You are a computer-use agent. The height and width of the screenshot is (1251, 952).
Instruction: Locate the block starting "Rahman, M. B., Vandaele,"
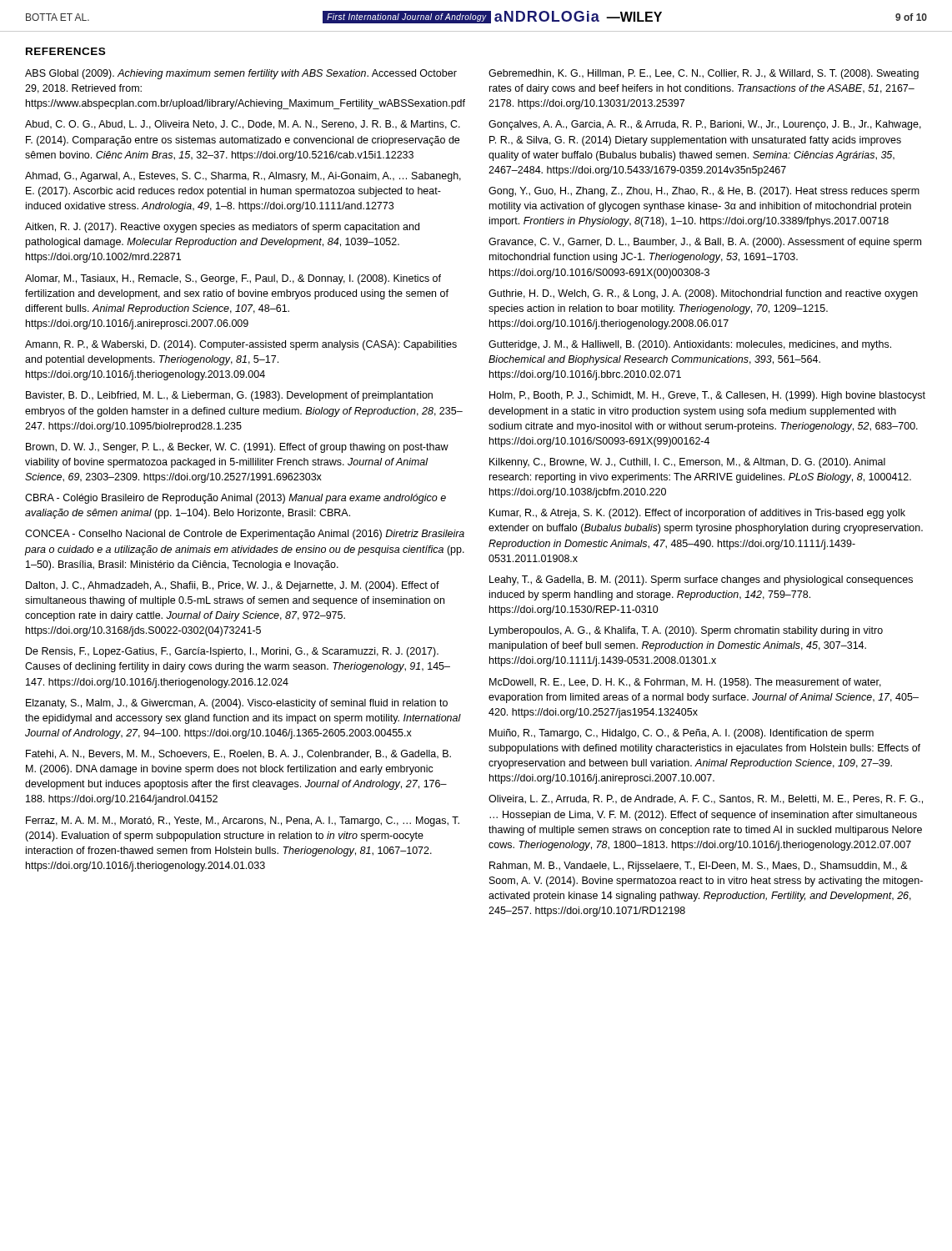click(706, 888)
